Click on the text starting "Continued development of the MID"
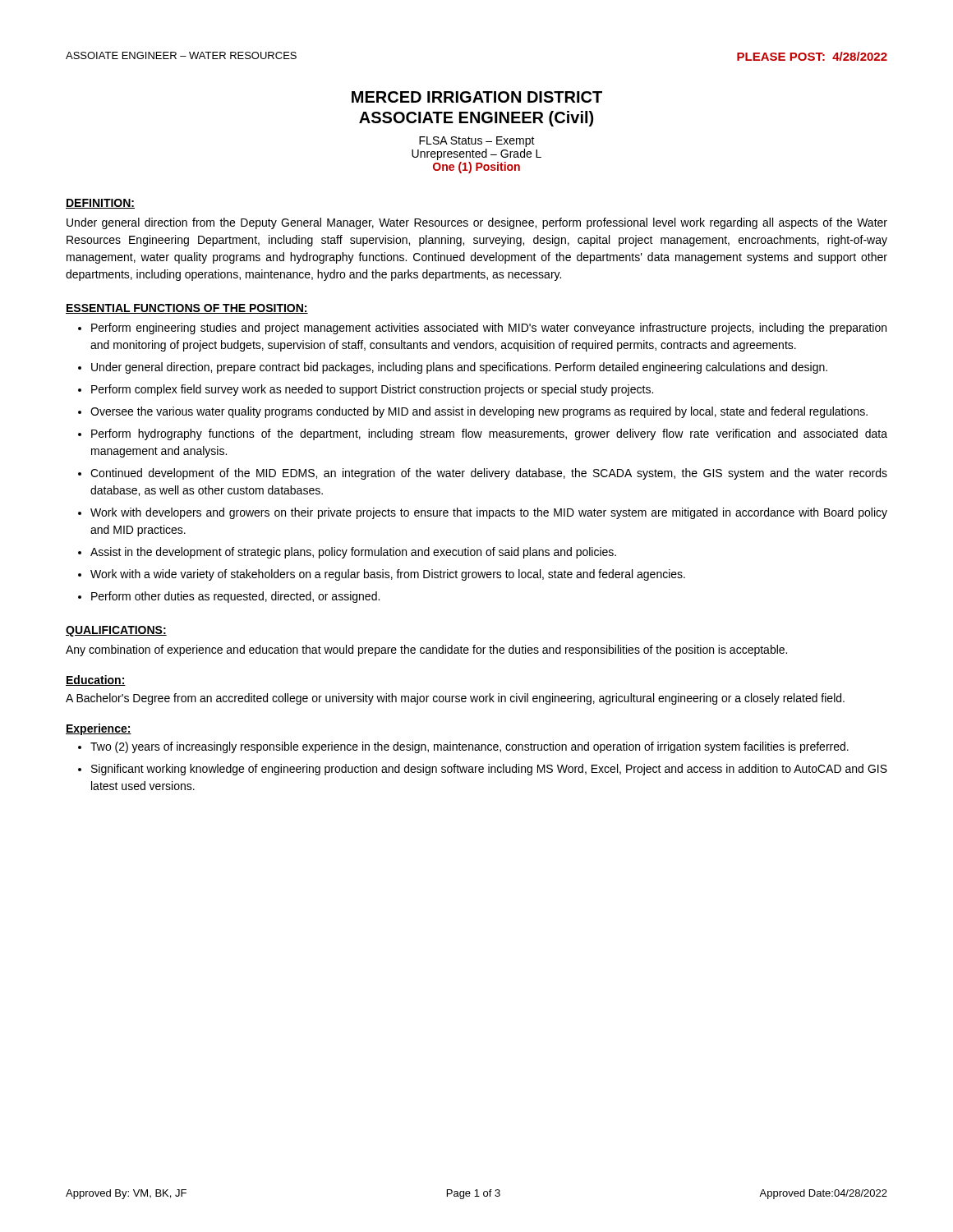 [x=489, y=482]
